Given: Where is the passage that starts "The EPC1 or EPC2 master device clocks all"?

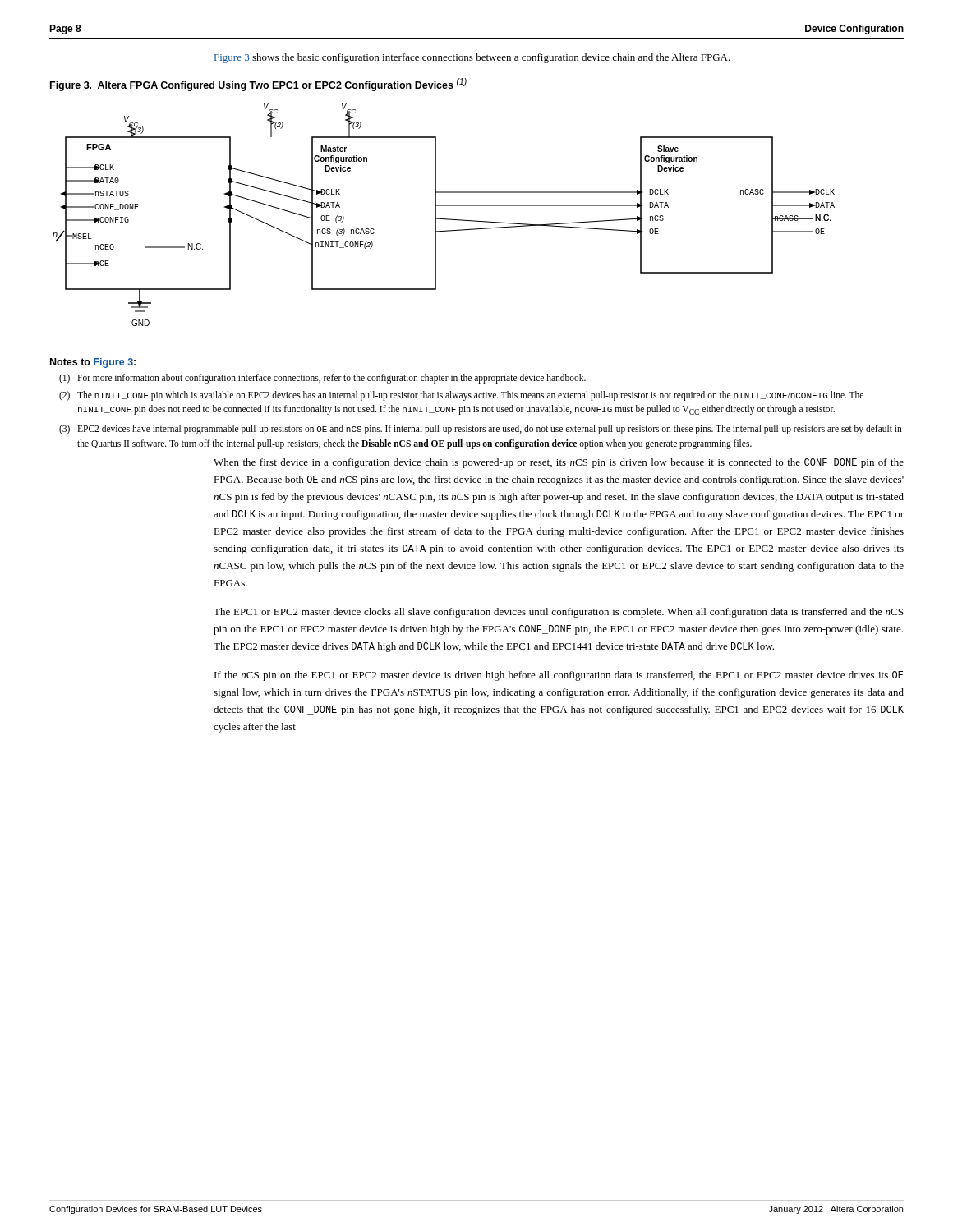Looking at the screenshot, I should click(559, 629).
